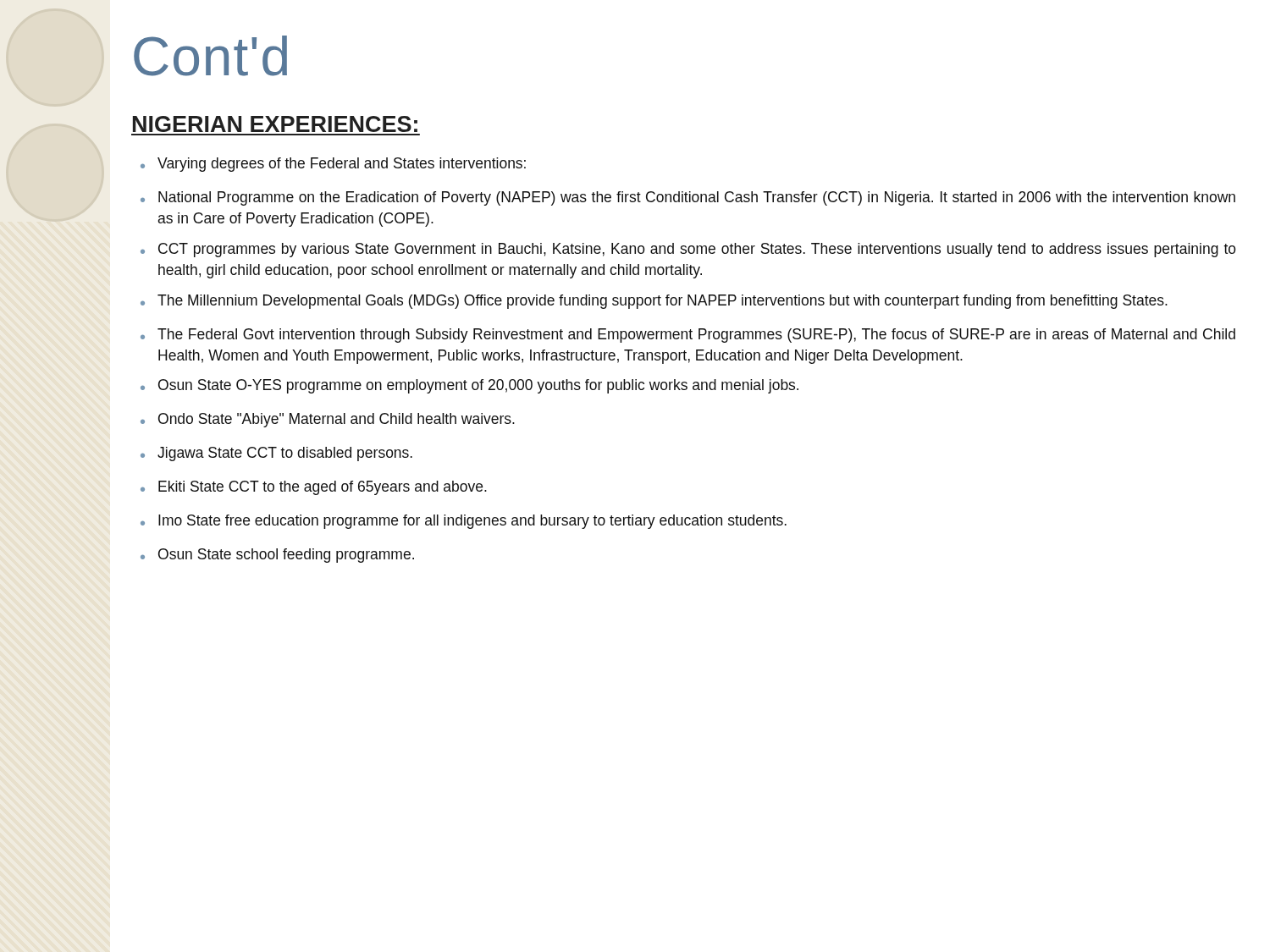Find the list item that reads "• The Federal Govt intervention"
This screenshot has width=1270, height=952.
click(x=688, y=345)
